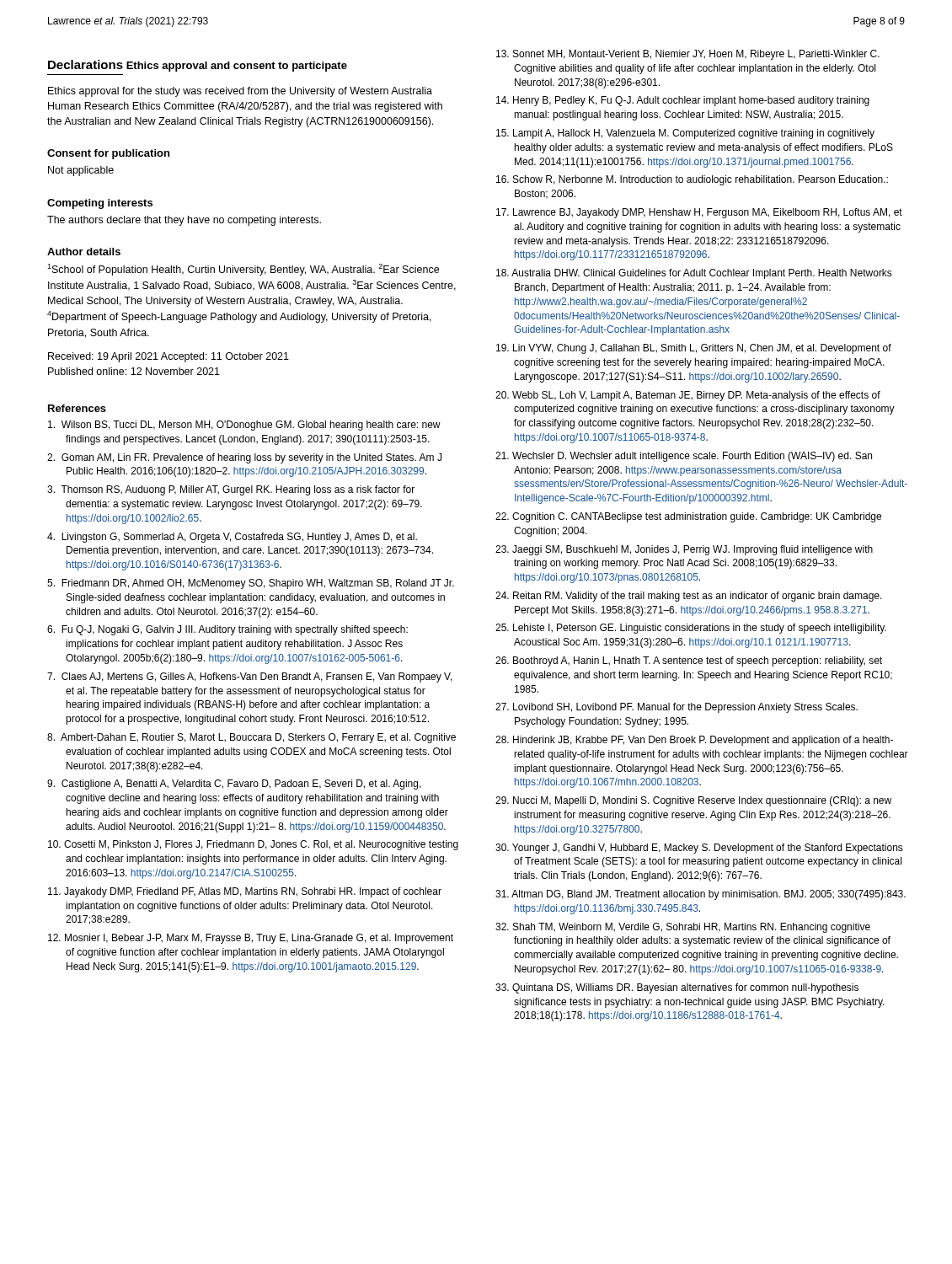
Task: Click on the list item with the text "21. Wechsler D."
Action: point(702,477)
